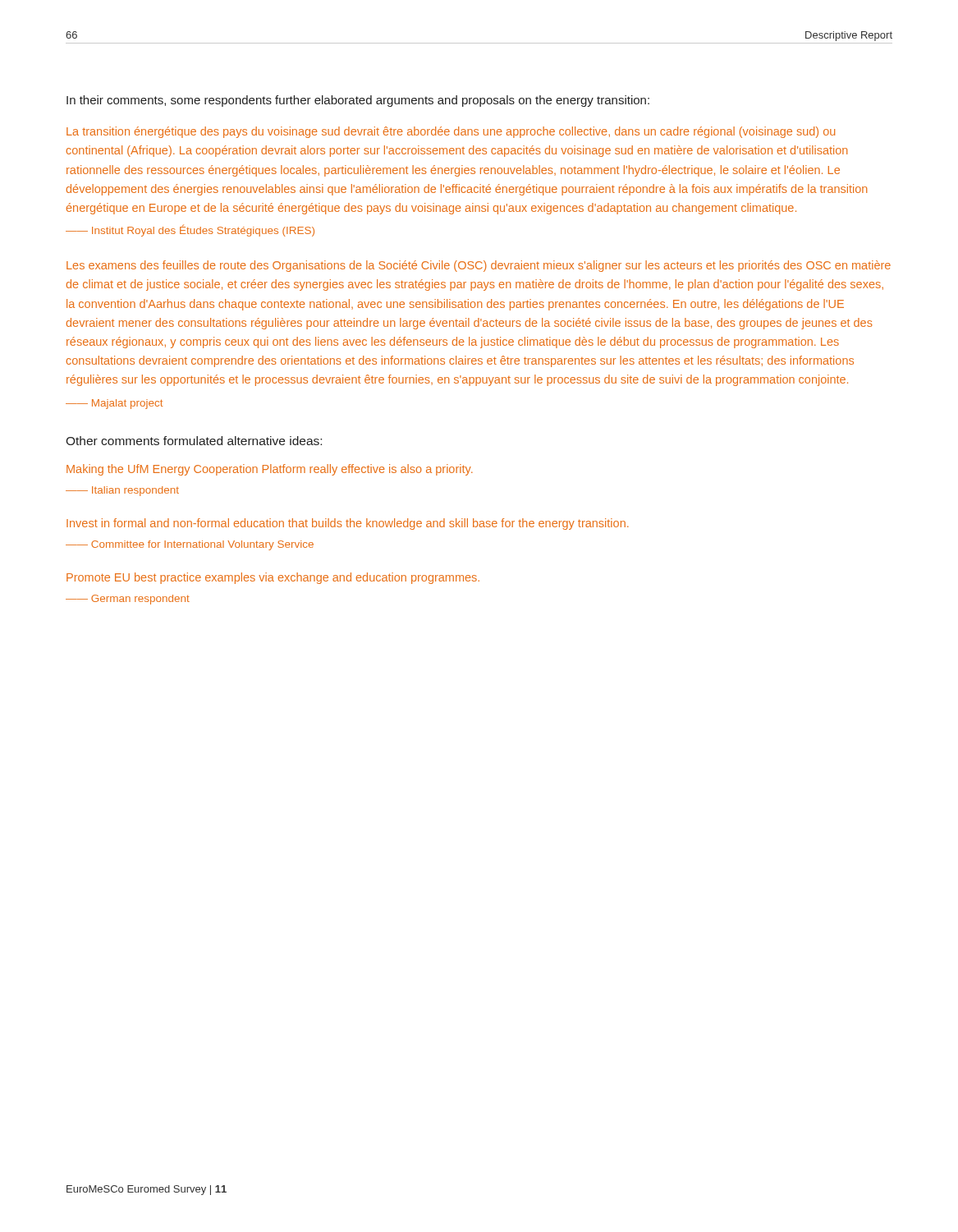Image resolution: width=958 pixels, height=1232 pixels.
Task: Select the text starting "Majalat project"
Action: [127, 402]
